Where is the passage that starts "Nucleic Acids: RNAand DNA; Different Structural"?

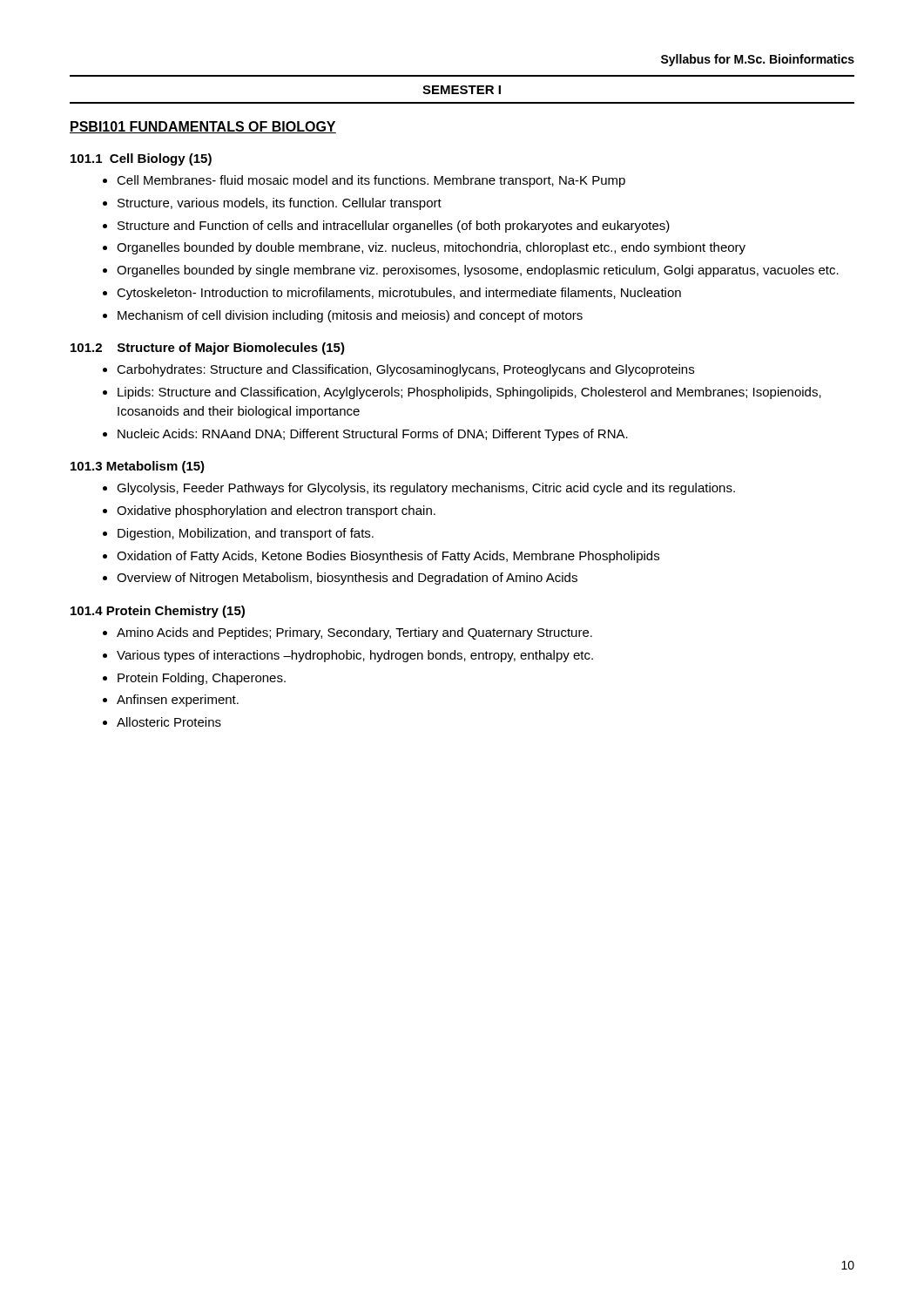[x=486, y=433]
